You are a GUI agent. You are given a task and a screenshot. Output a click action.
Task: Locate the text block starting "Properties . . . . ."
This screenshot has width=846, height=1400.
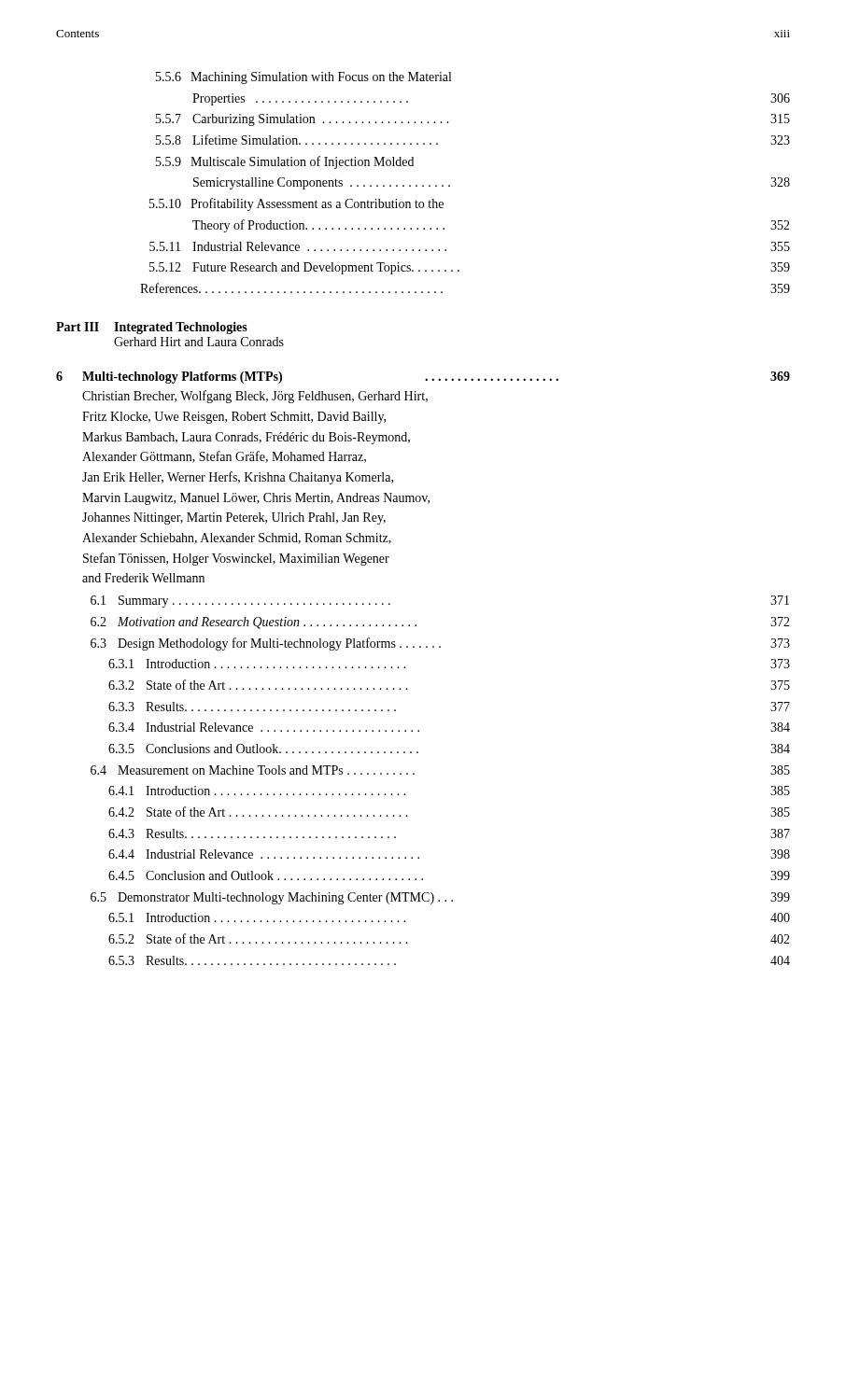[220, 99]
